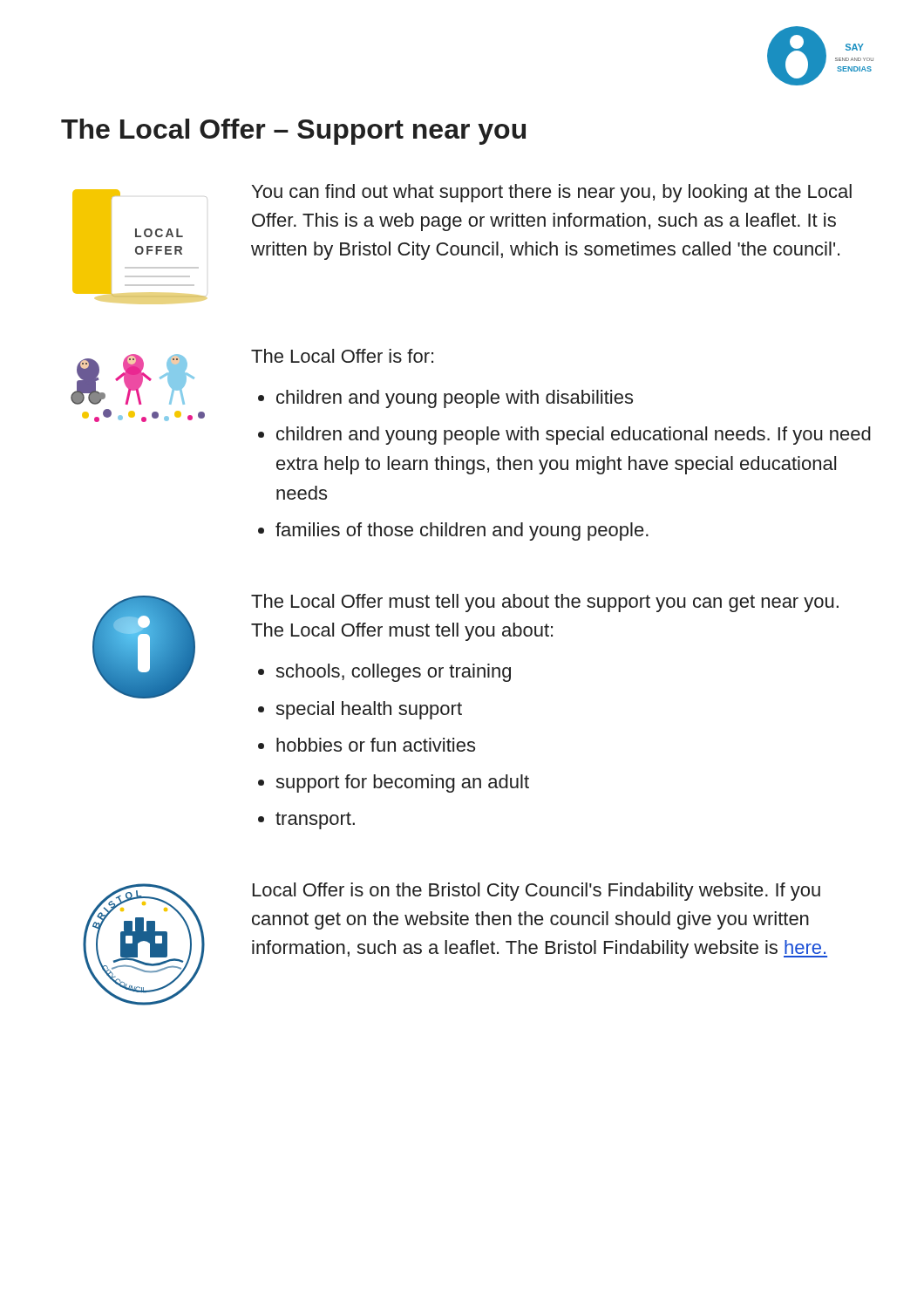
Task: Locate the block of text that opens with "The Local Offer must tell you about the"
Action: tap(561, 616)
